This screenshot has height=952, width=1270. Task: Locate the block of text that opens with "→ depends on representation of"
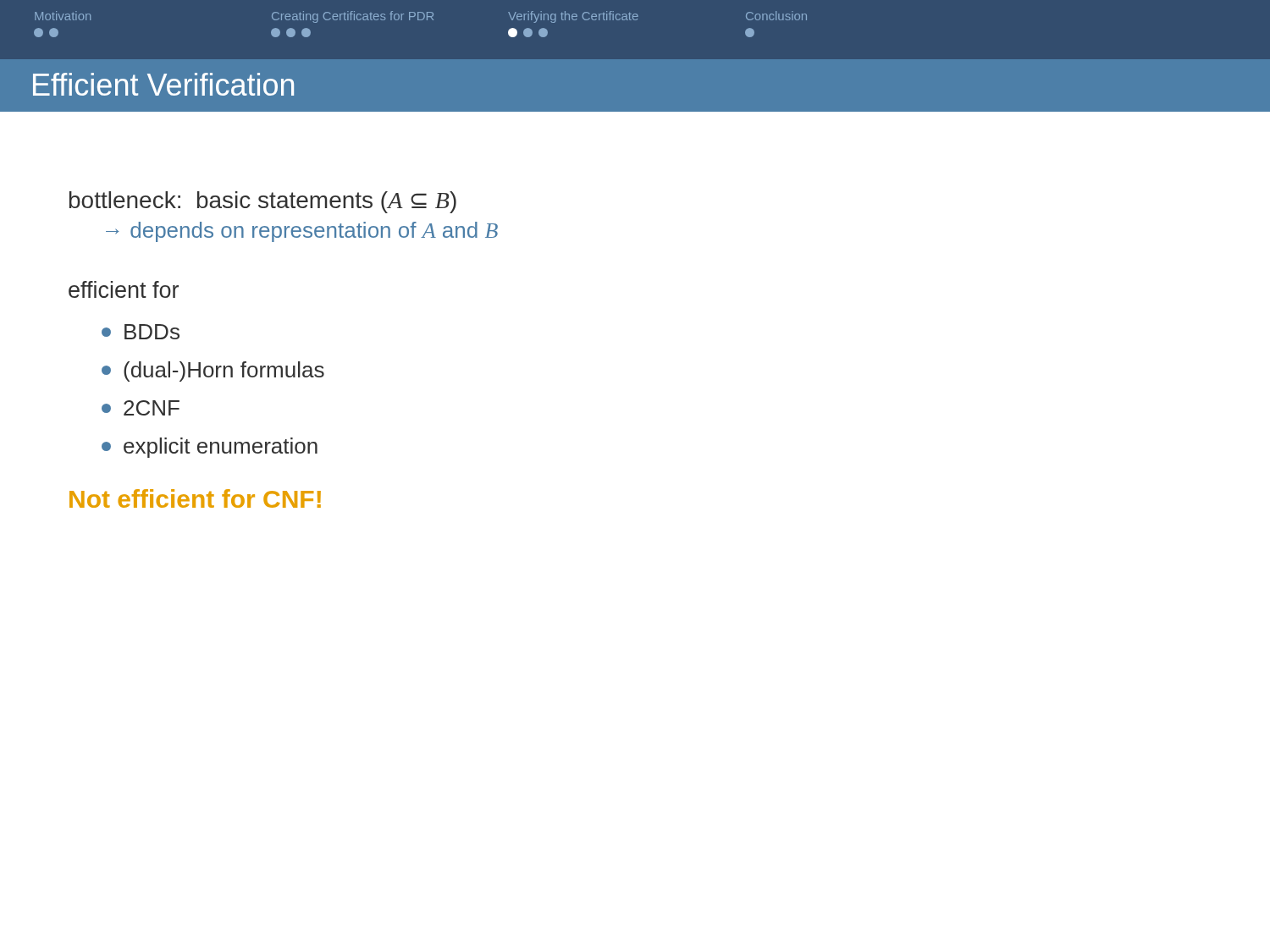point(300,230)
